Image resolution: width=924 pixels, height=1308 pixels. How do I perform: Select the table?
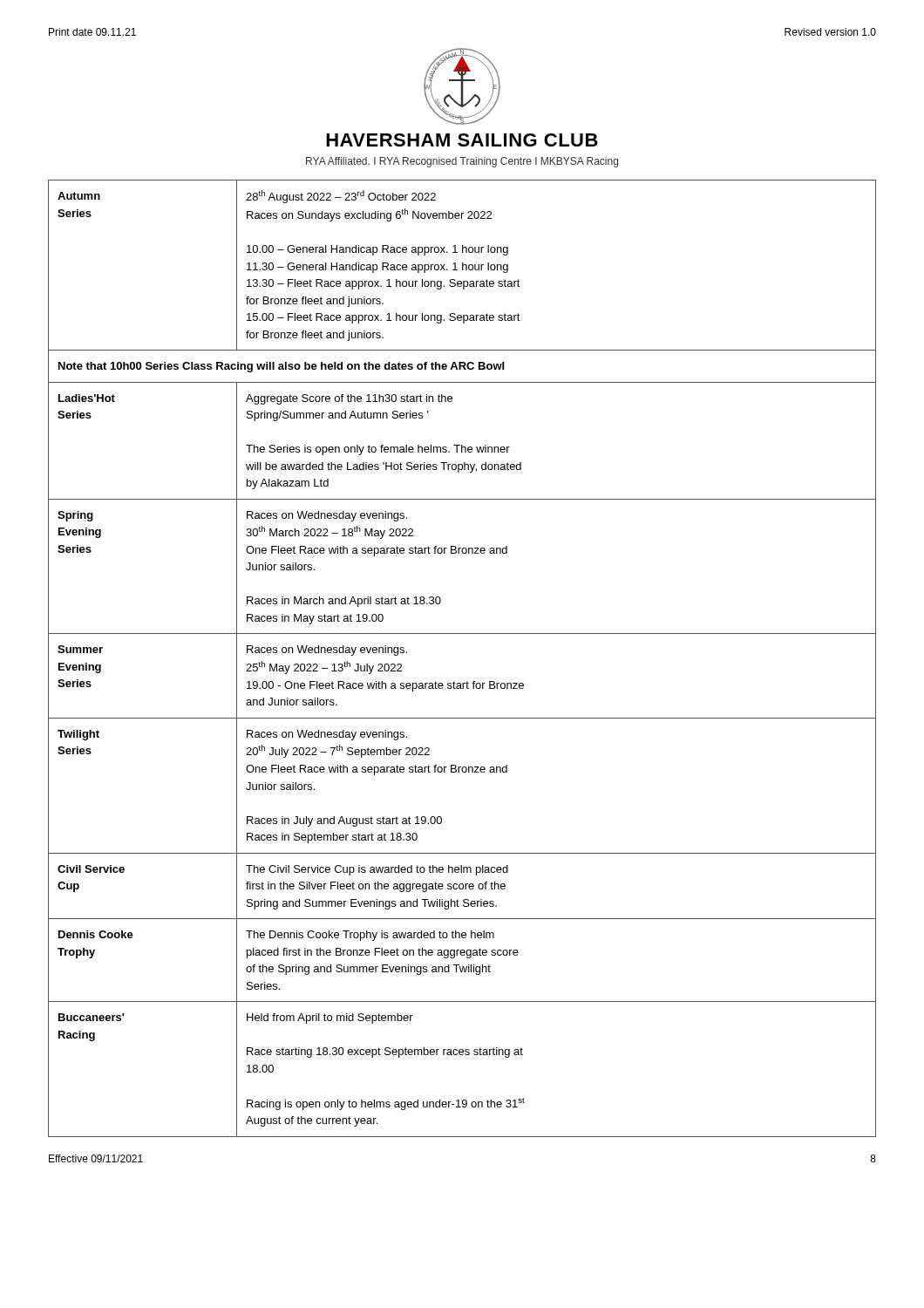coord(462,658)
